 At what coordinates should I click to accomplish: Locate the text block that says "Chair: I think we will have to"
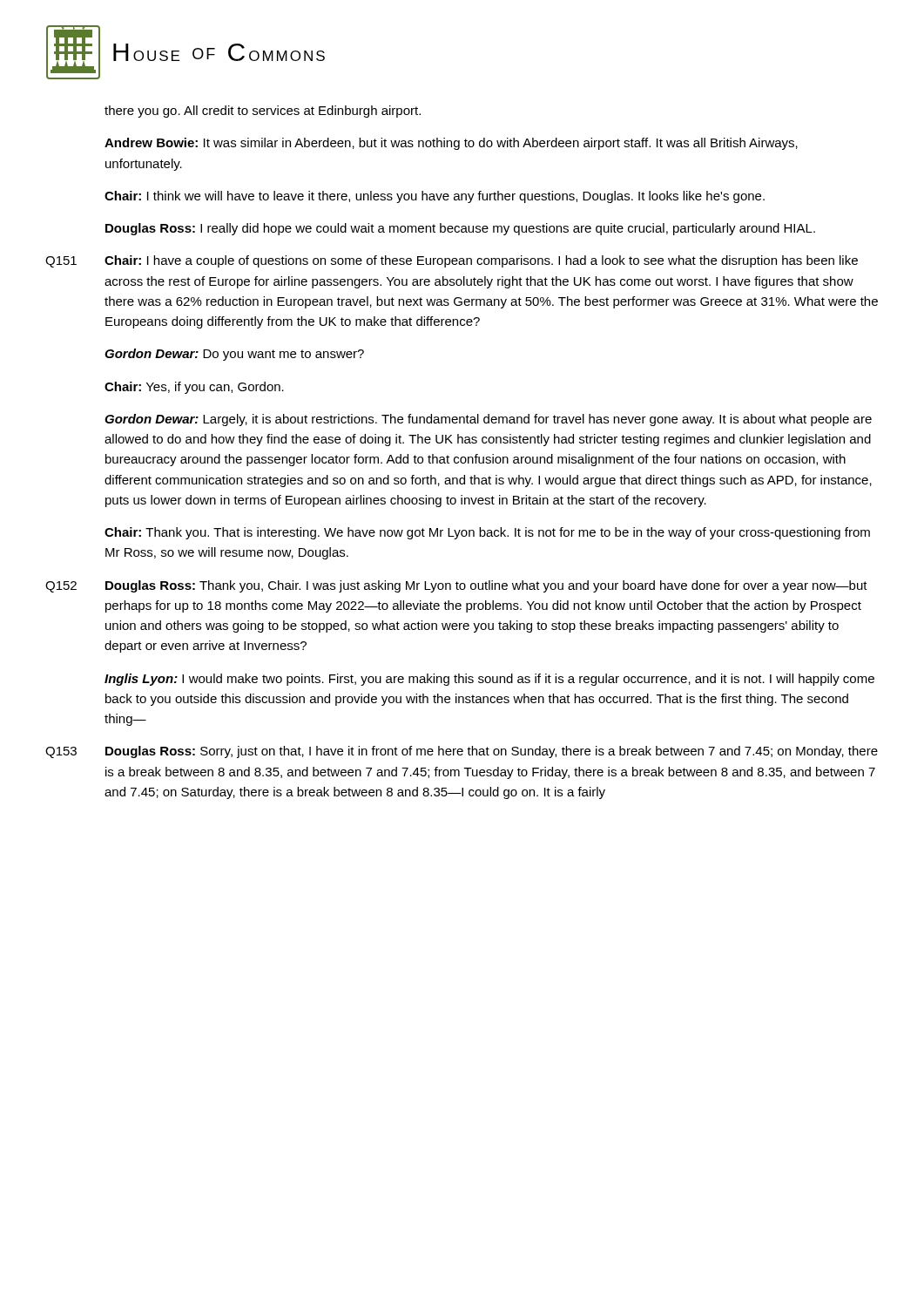[435, 195]
